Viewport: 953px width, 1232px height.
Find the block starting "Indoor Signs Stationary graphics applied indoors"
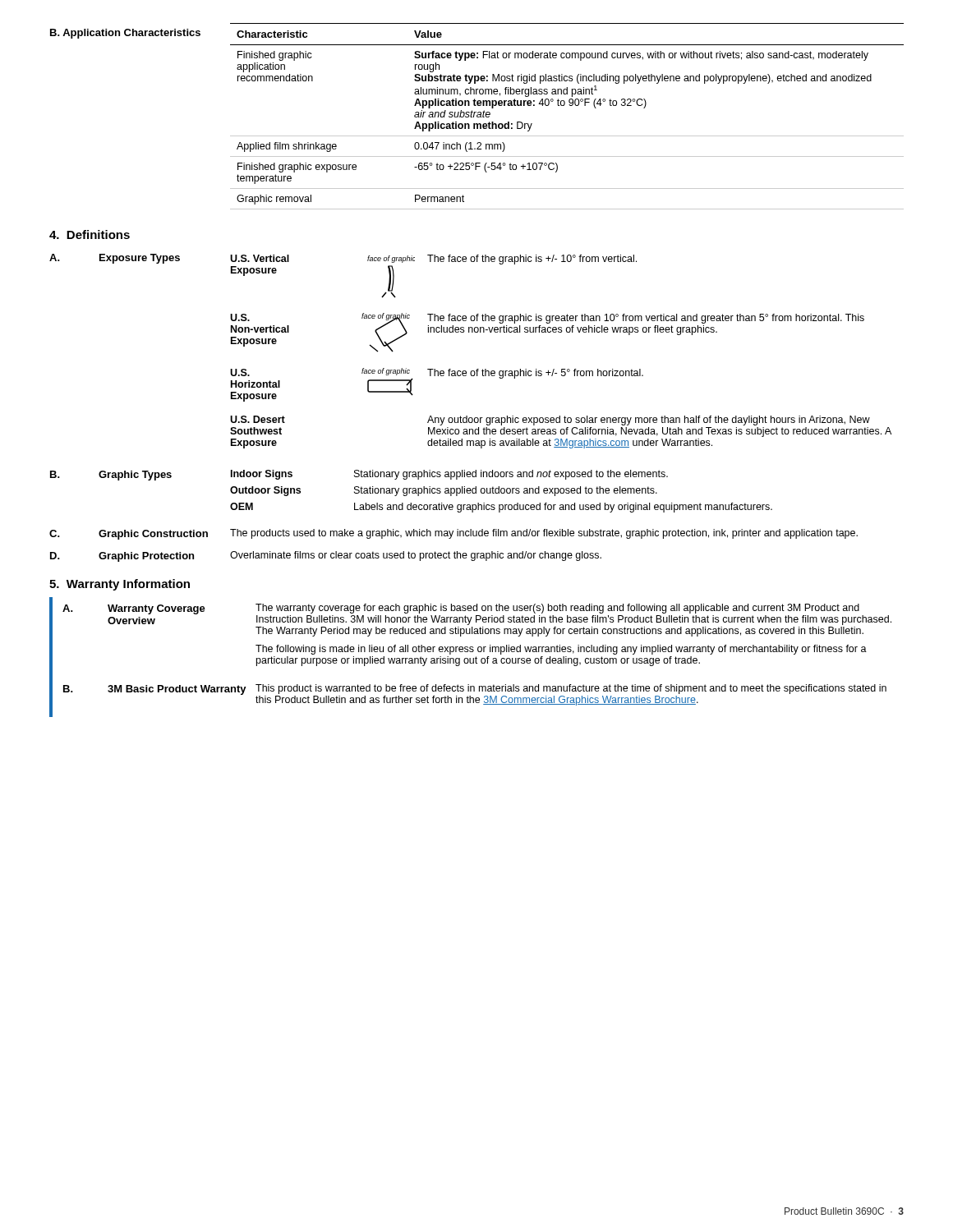567,493
